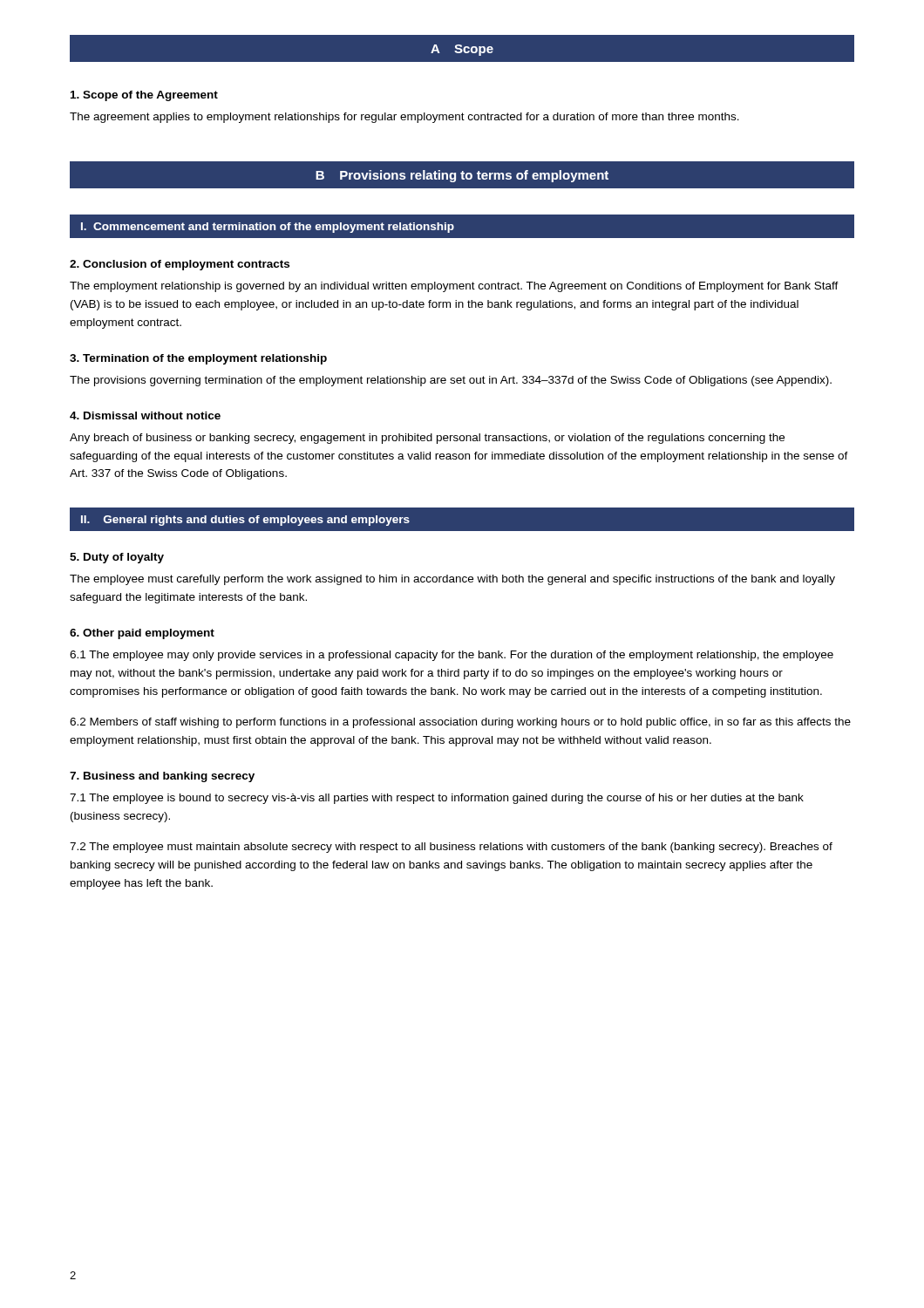The height and width of the screenshot is (1308, 924).
Task: Click on the block starting "2 The employee"
Action: point(451,864)
